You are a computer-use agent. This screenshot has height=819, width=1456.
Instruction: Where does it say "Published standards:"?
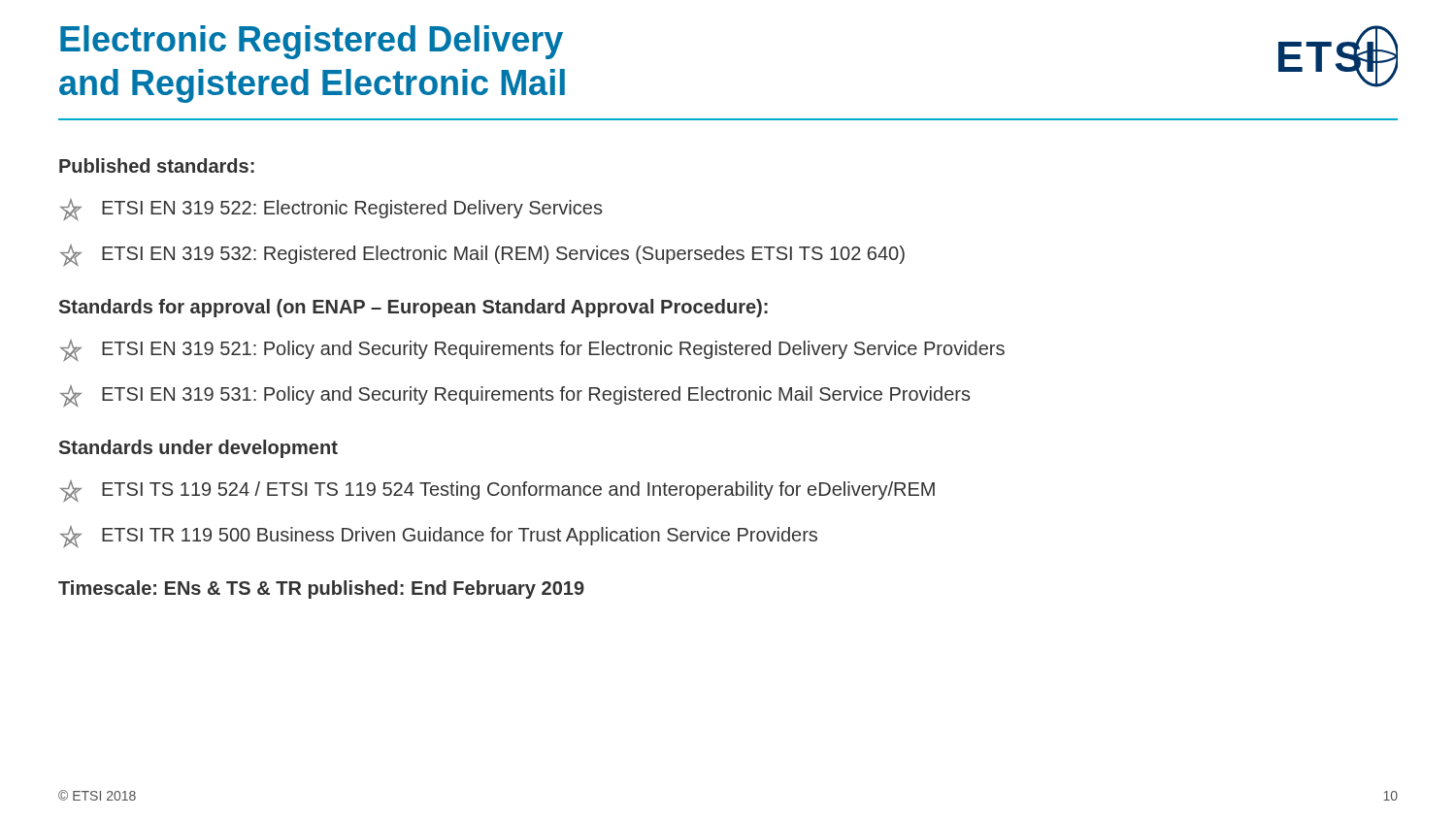pyautogui.click(x=157, y=166)
